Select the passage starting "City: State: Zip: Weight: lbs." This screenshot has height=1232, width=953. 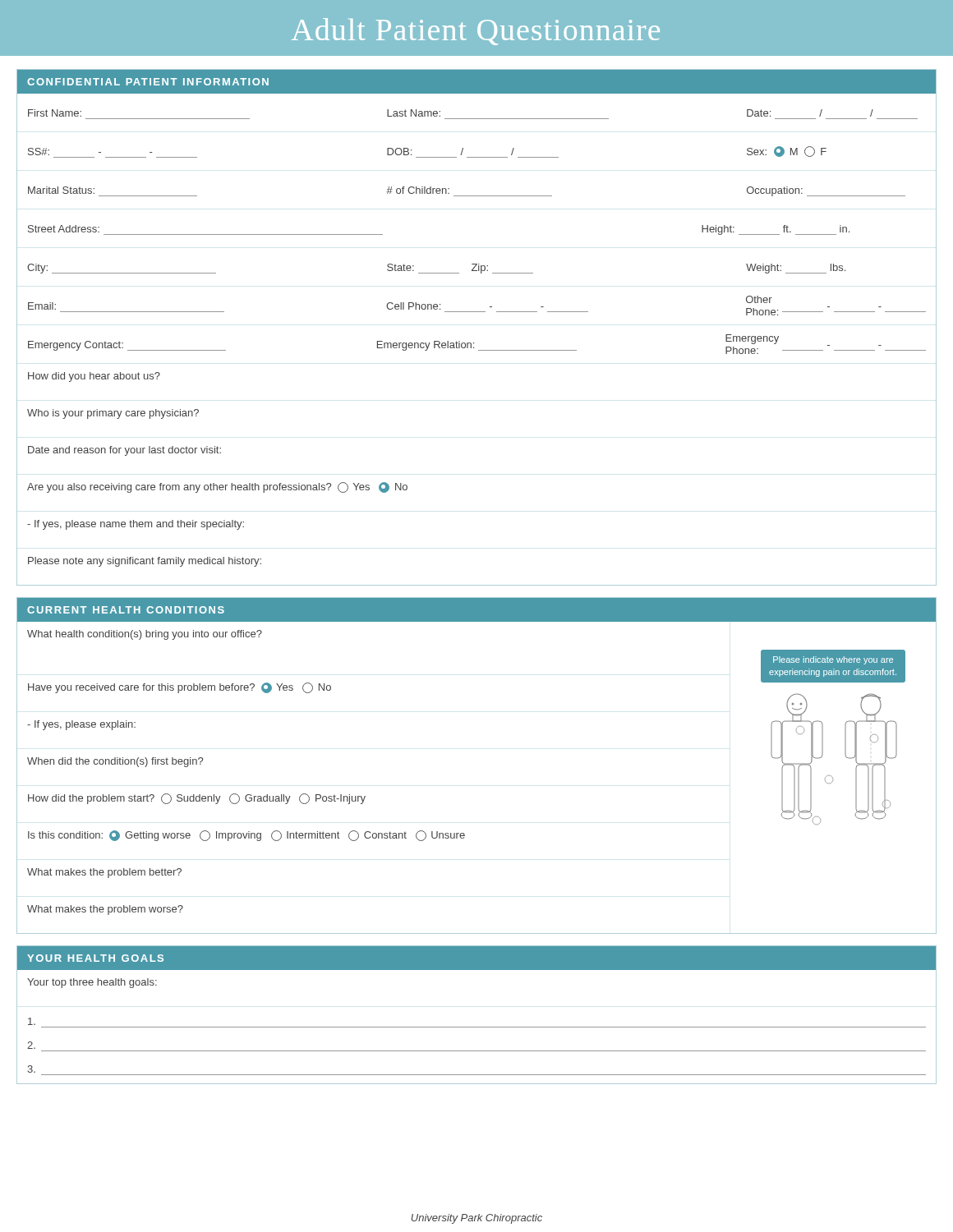[476, 267]
